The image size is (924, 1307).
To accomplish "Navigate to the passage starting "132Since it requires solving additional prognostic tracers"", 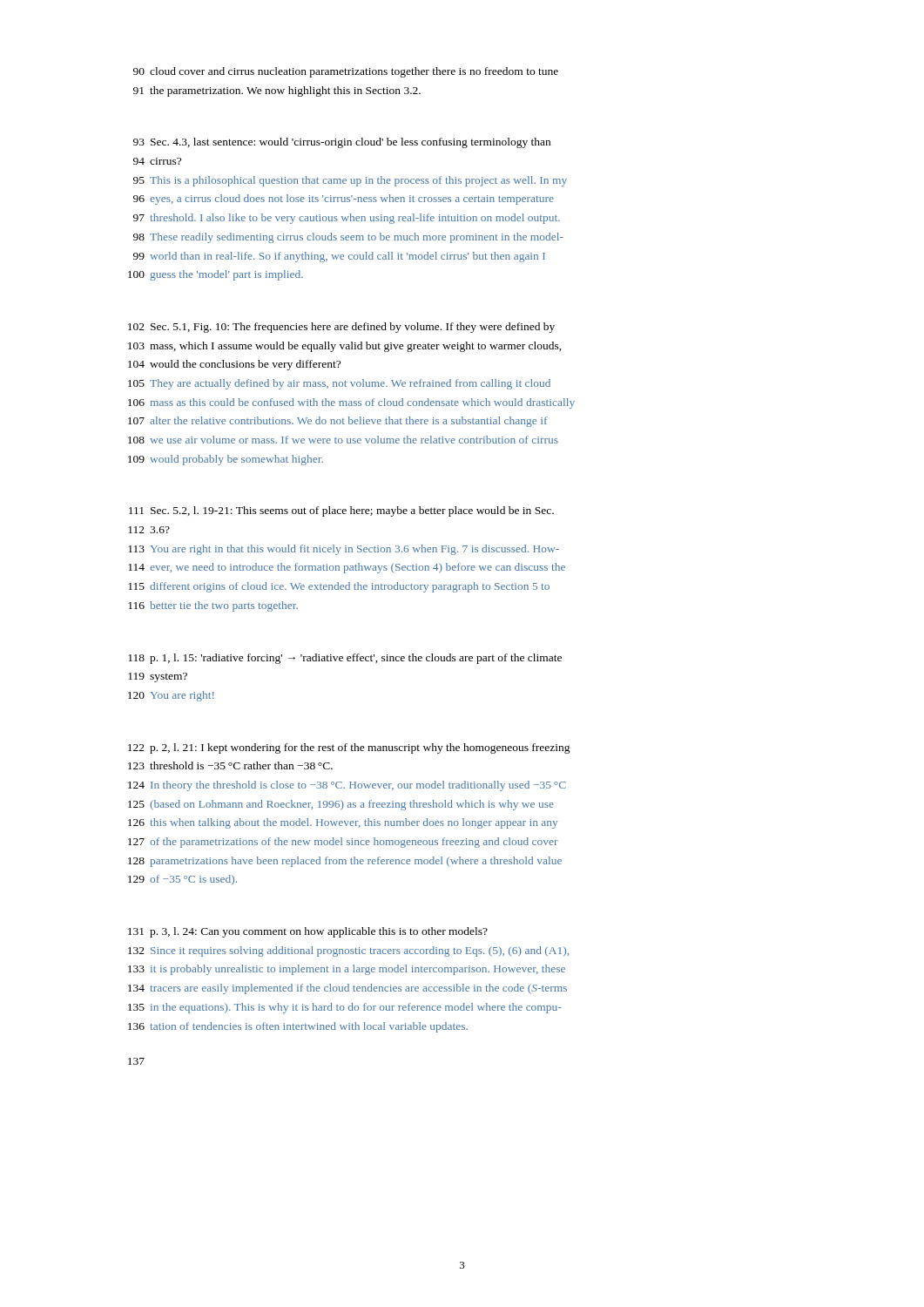I will coord(462,989).
